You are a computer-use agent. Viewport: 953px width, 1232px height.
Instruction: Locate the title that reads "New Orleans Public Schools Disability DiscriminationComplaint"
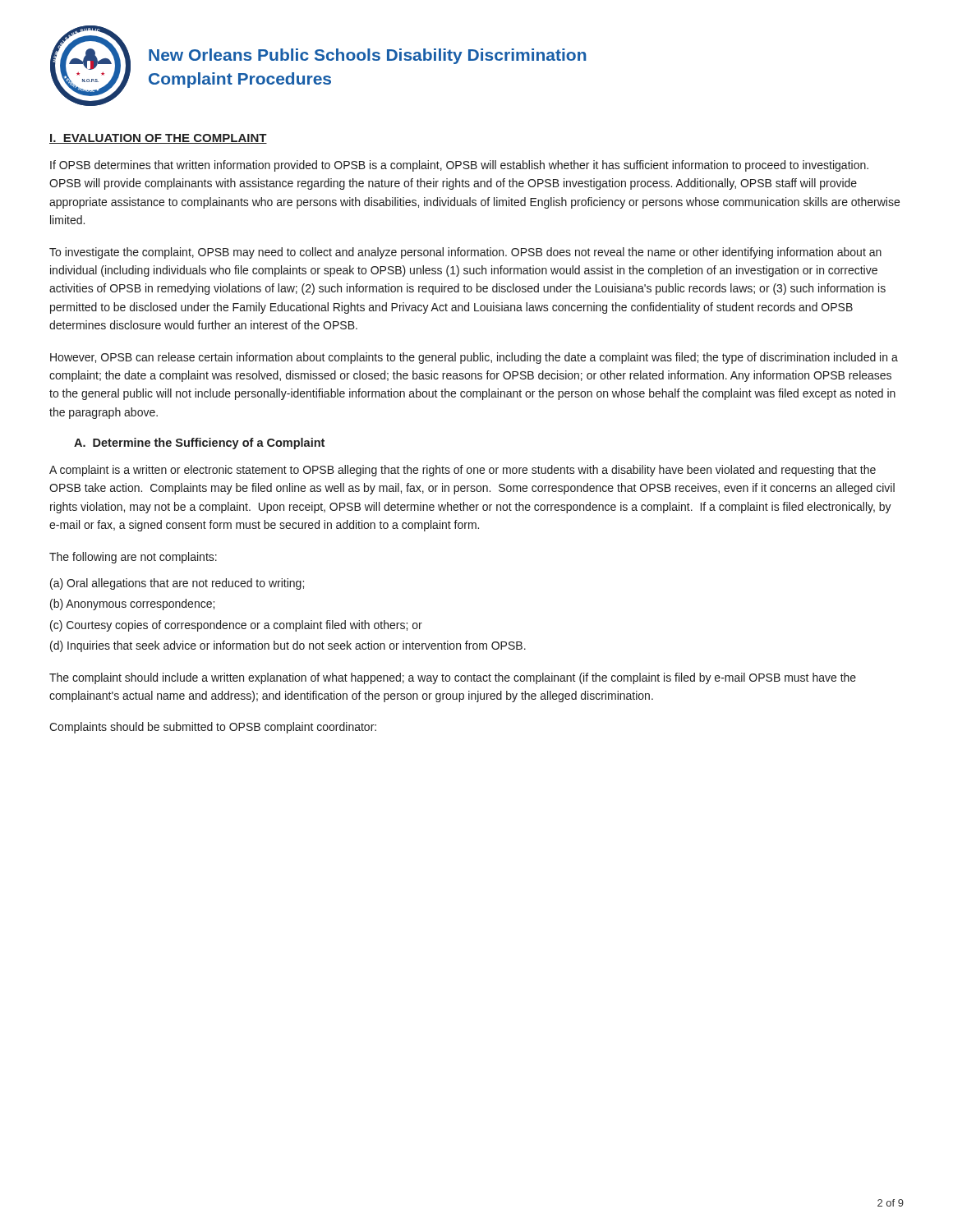[367, 66]
